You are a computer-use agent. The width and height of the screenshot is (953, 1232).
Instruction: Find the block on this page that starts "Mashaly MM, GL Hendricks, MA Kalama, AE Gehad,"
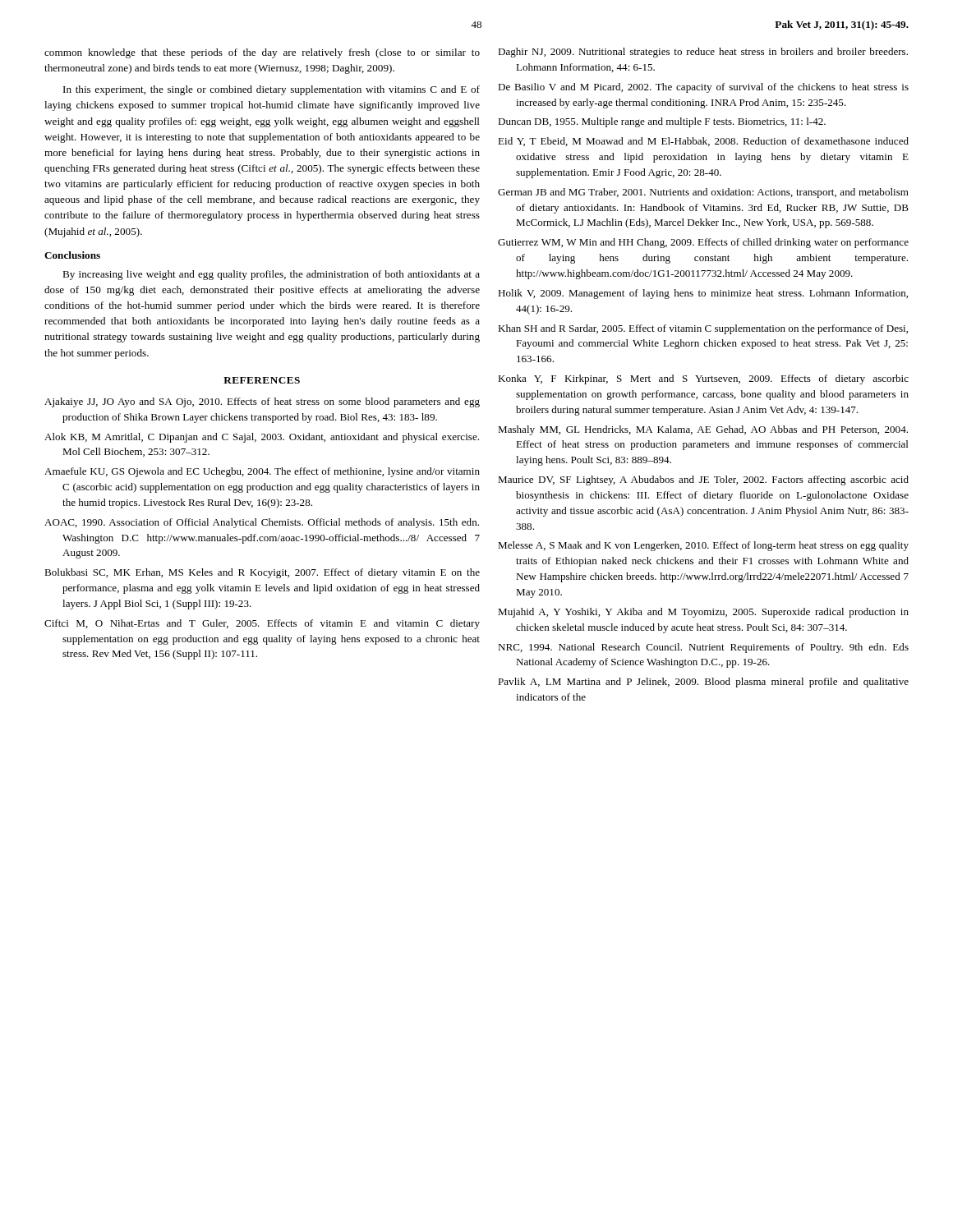coord(703,444)
